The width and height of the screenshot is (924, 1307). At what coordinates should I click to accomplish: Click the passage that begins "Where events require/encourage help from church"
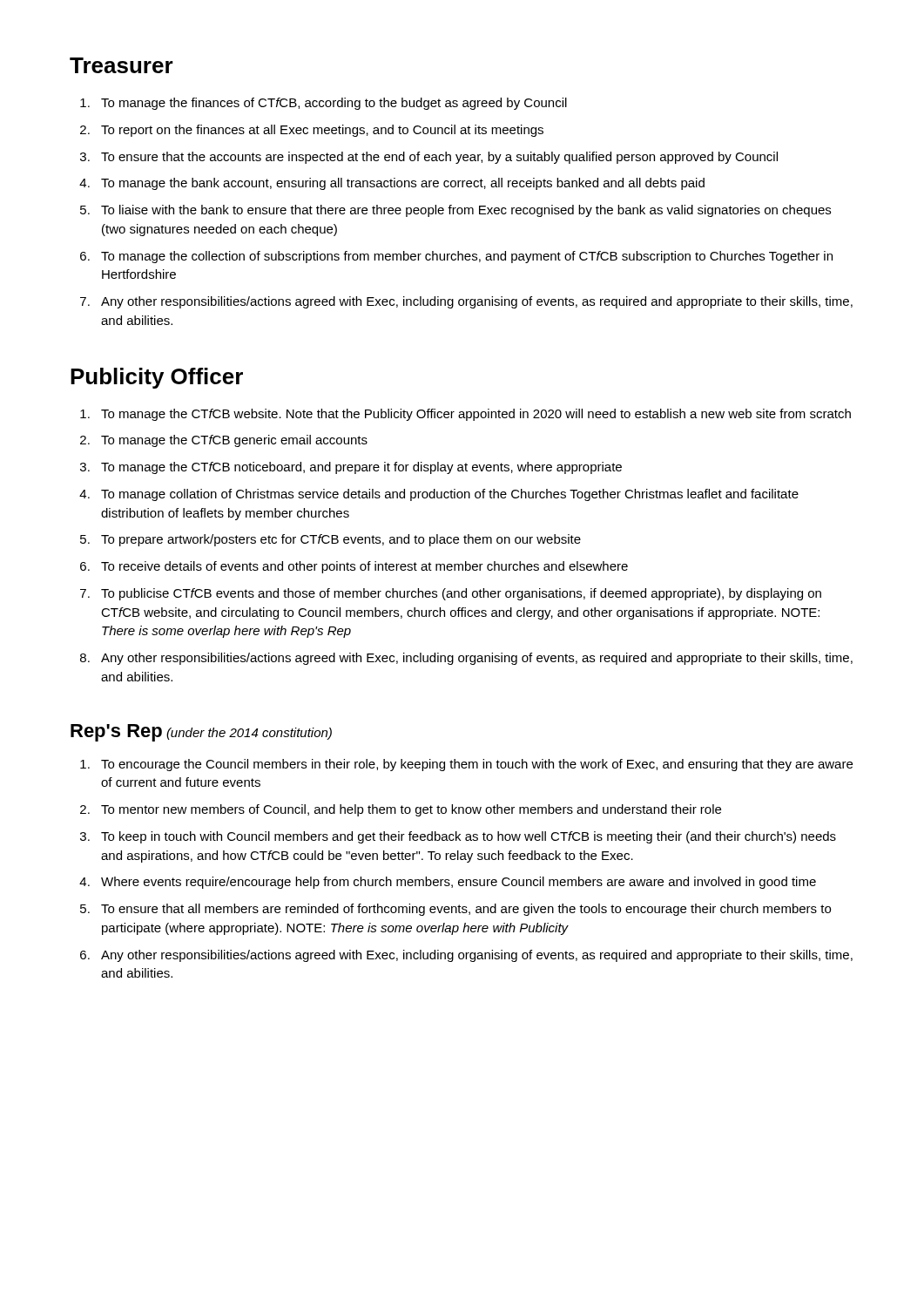tap(474, 882)
